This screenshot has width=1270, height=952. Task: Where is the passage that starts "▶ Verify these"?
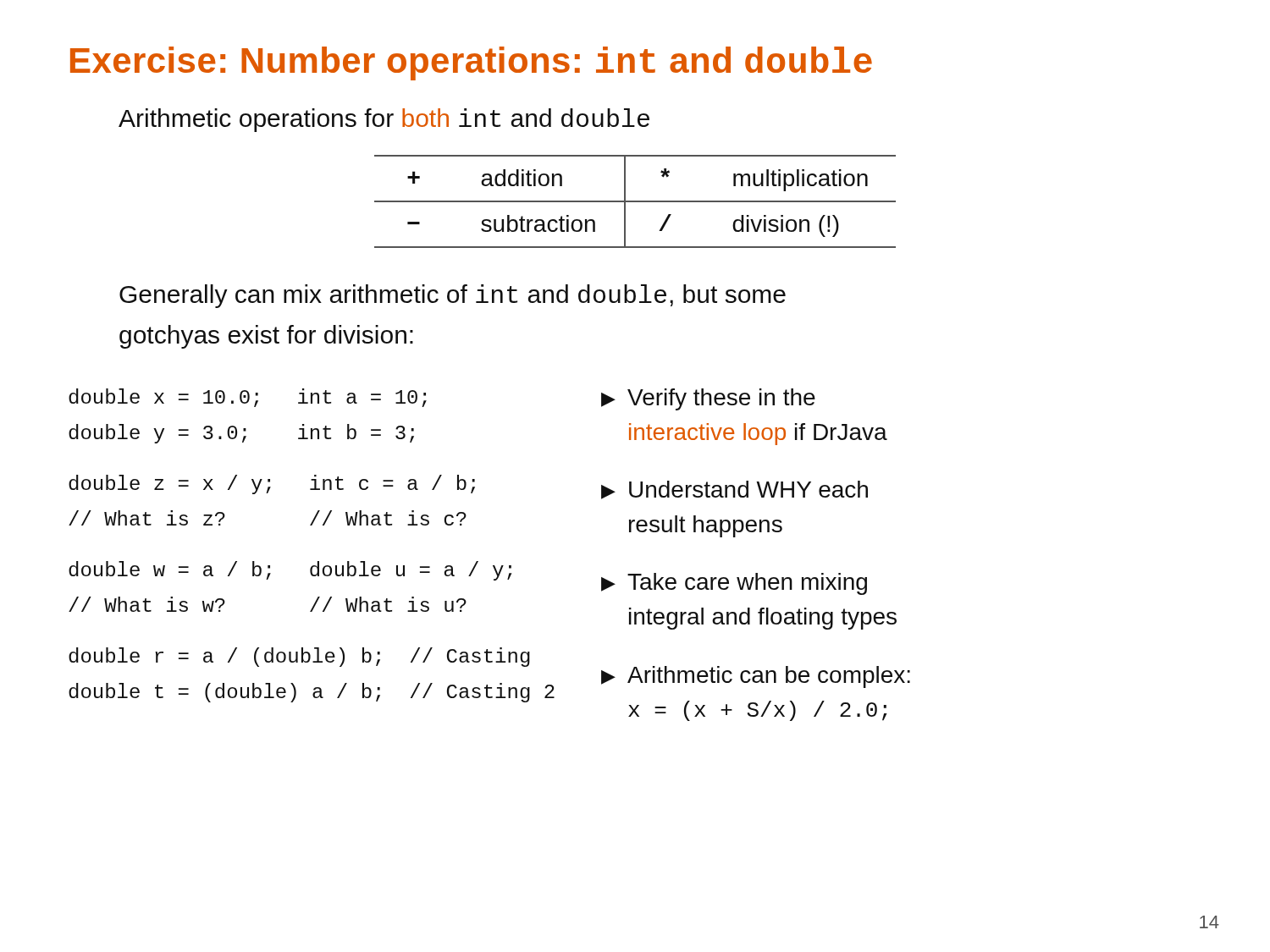click(x=744, y=415)
